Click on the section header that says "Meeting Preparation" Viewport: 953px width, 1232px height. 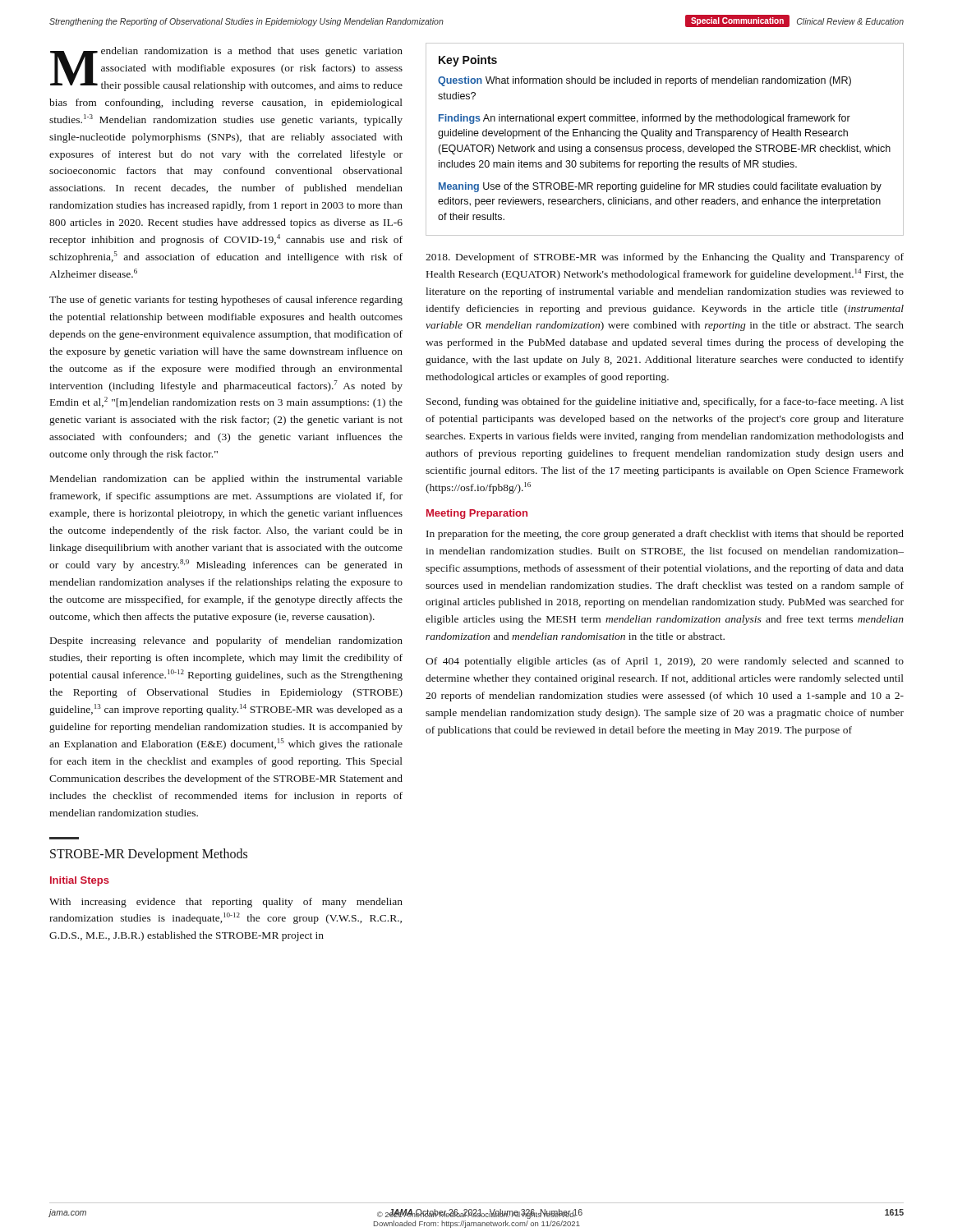coord(477,514)
